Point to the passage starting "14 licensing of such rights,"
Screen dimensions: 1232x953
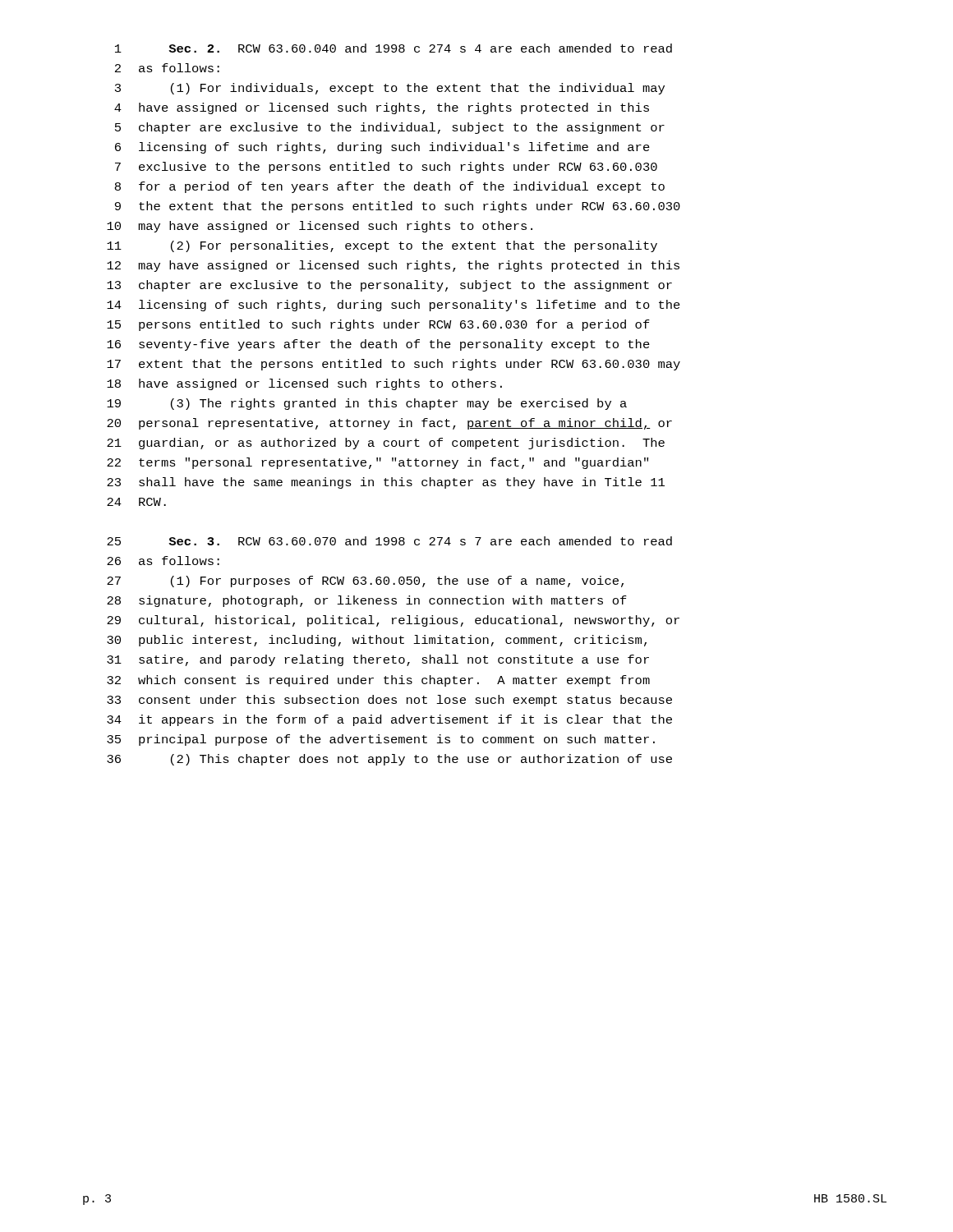(485, 306)
